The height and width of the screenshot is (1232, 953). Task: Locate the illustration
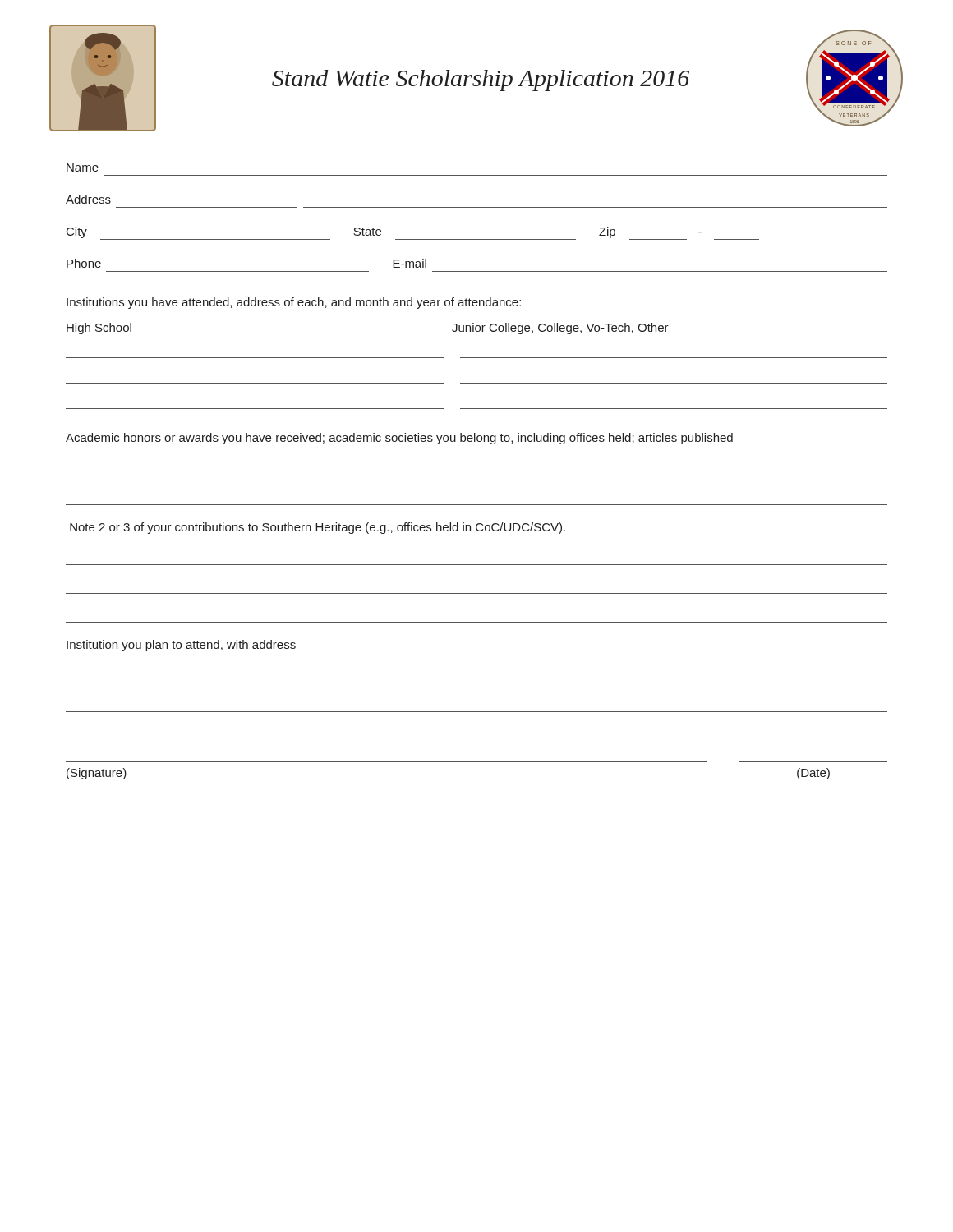coord(103,78)
